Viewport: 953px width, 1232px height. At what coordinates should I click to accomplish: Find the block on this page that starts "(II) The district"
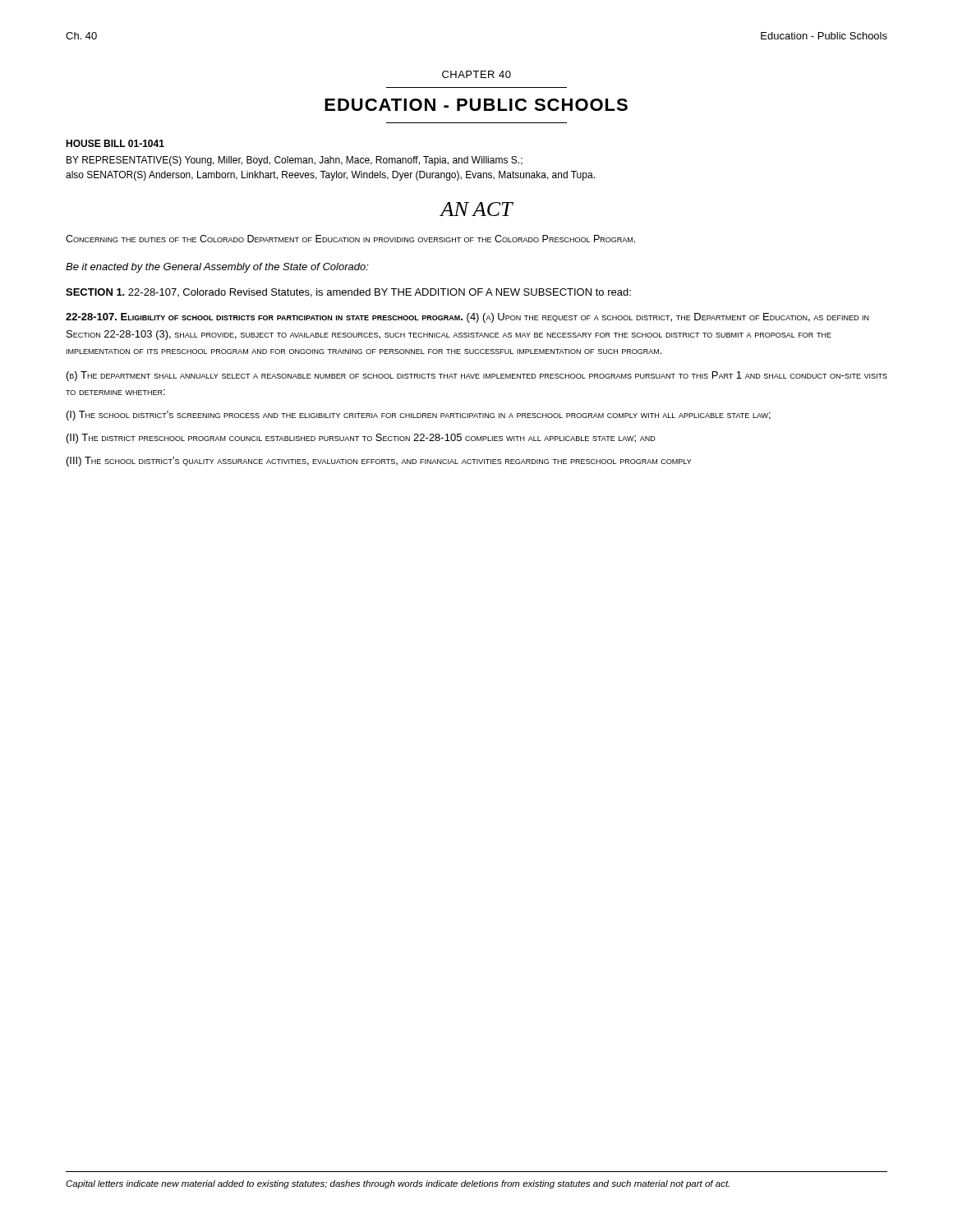coord(361,438)
